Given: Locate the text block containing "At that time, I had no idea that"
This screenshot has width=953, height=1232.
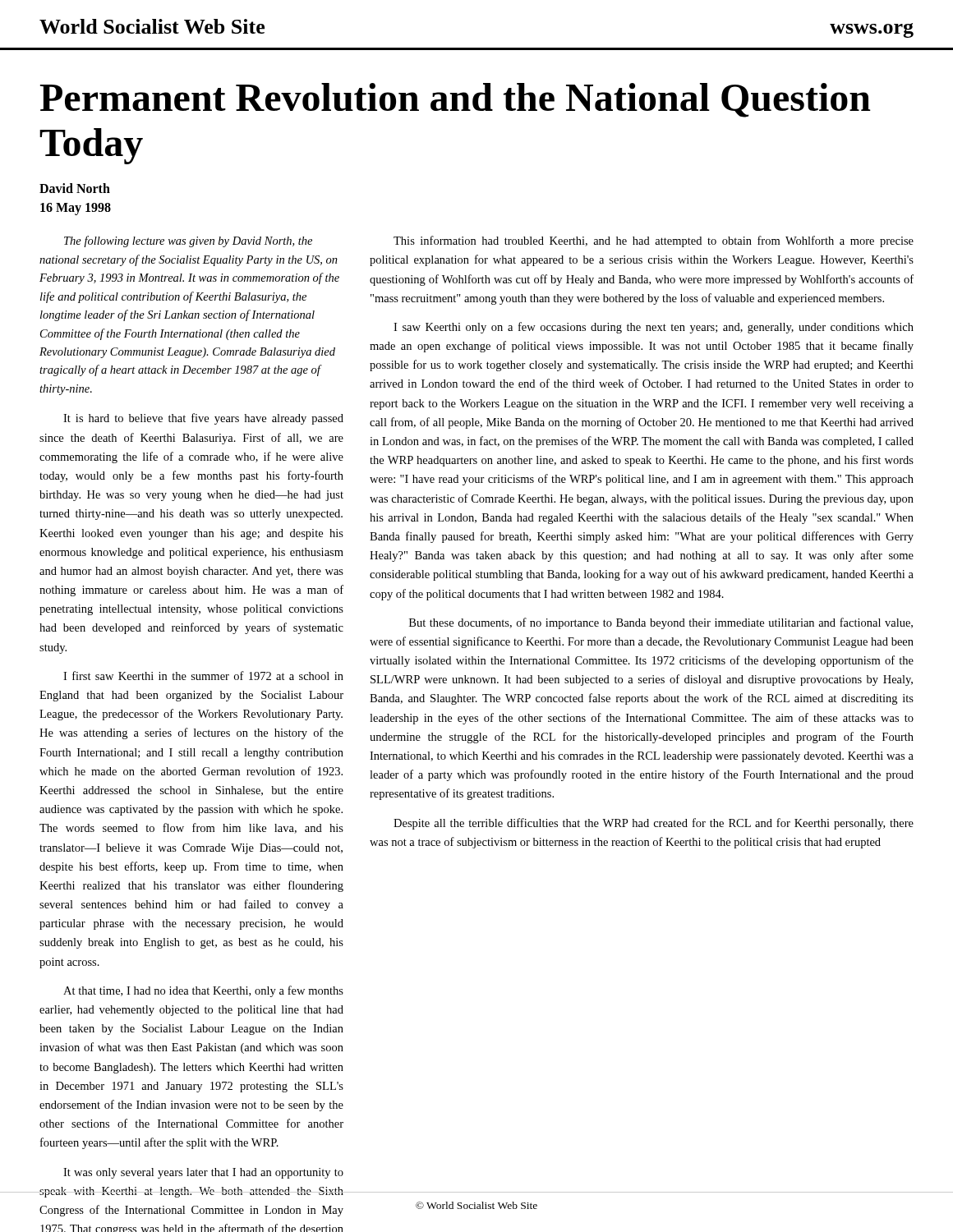Looking at the screenshot, I should pyautogui.click(x=191, y=1067).
